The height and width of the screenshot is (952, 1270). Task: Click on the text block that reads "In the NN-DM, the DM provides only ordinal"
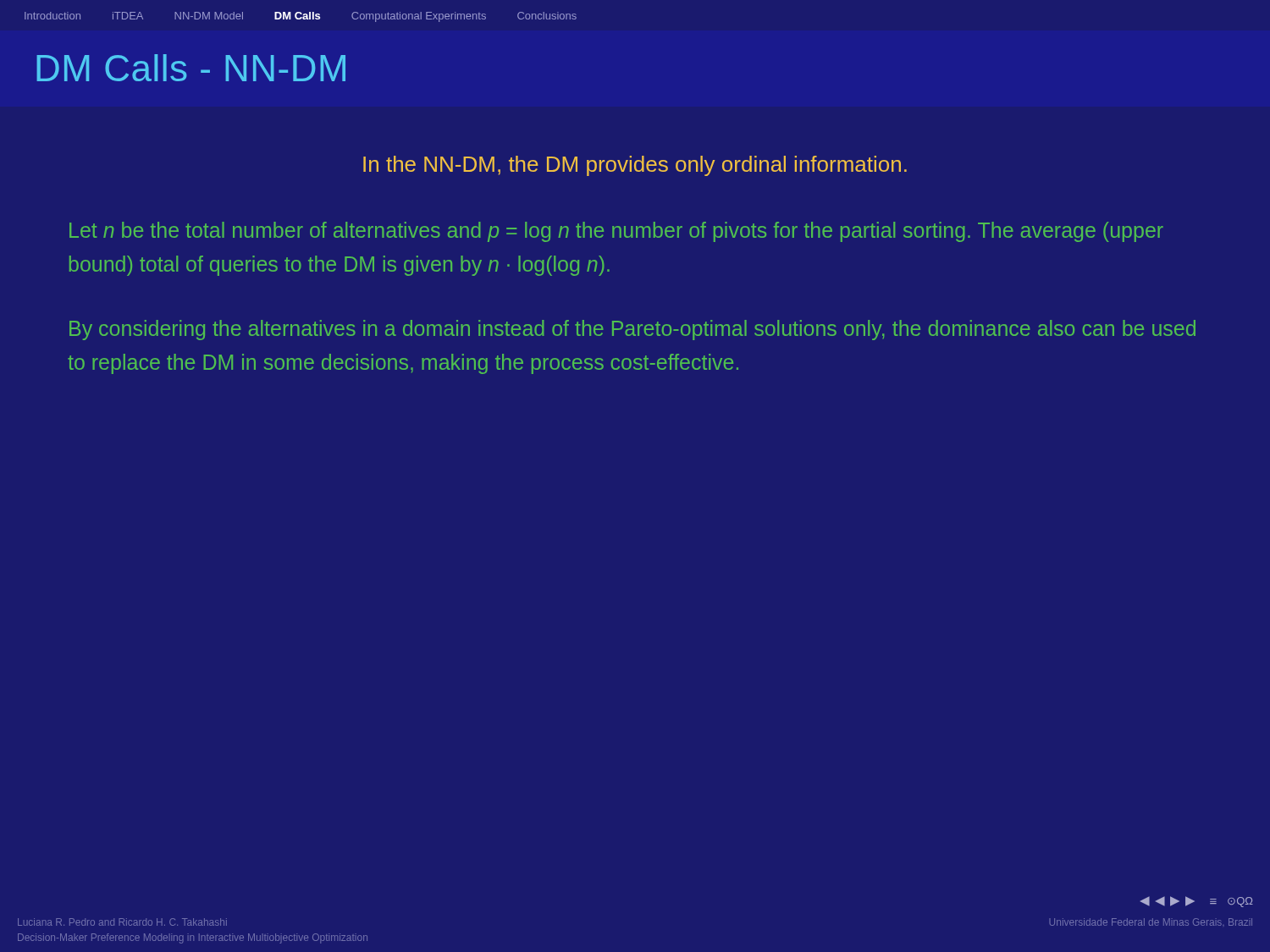coord(635,164)
